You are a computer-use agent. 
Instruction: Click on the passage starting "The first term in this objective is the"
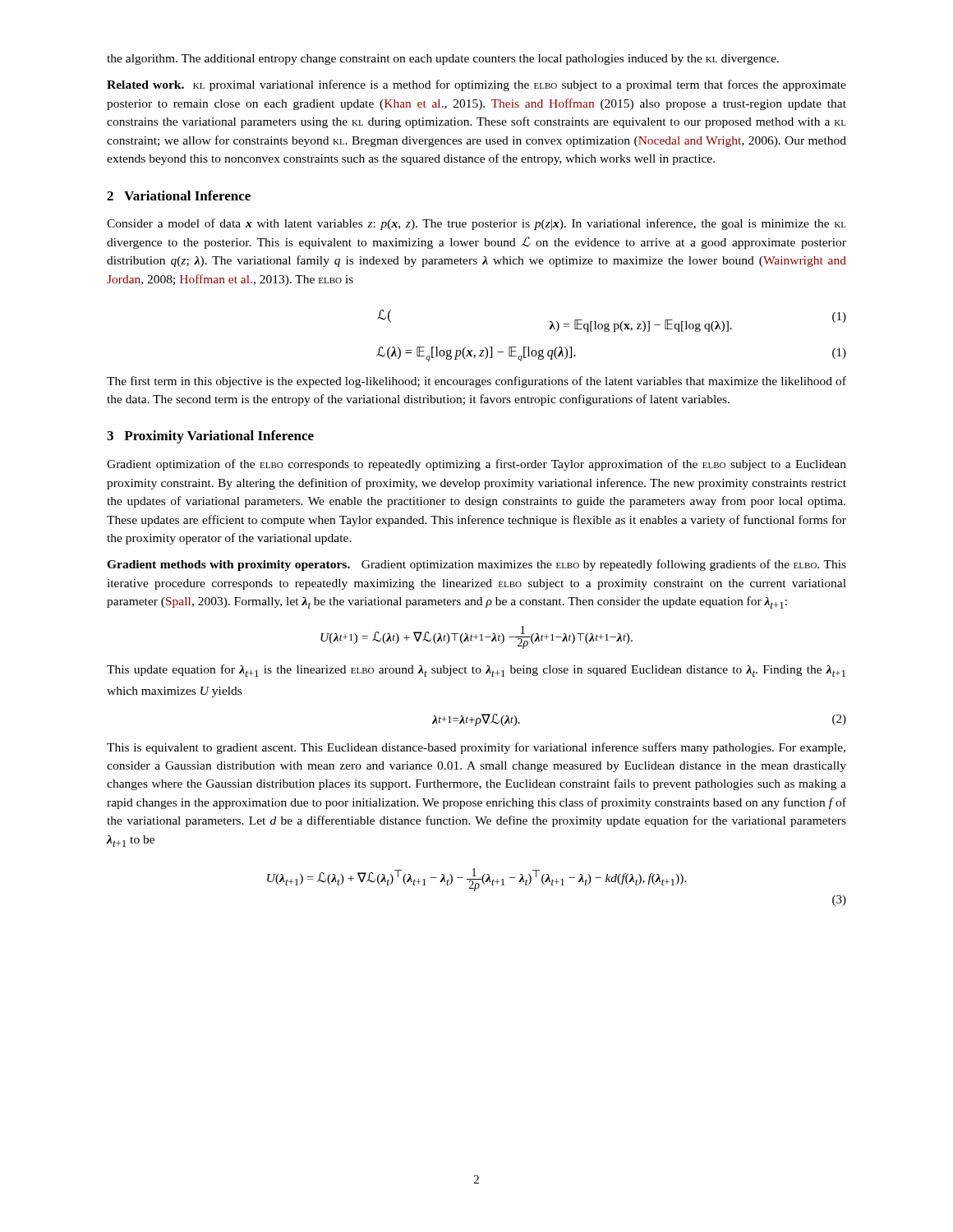point(476,390)
